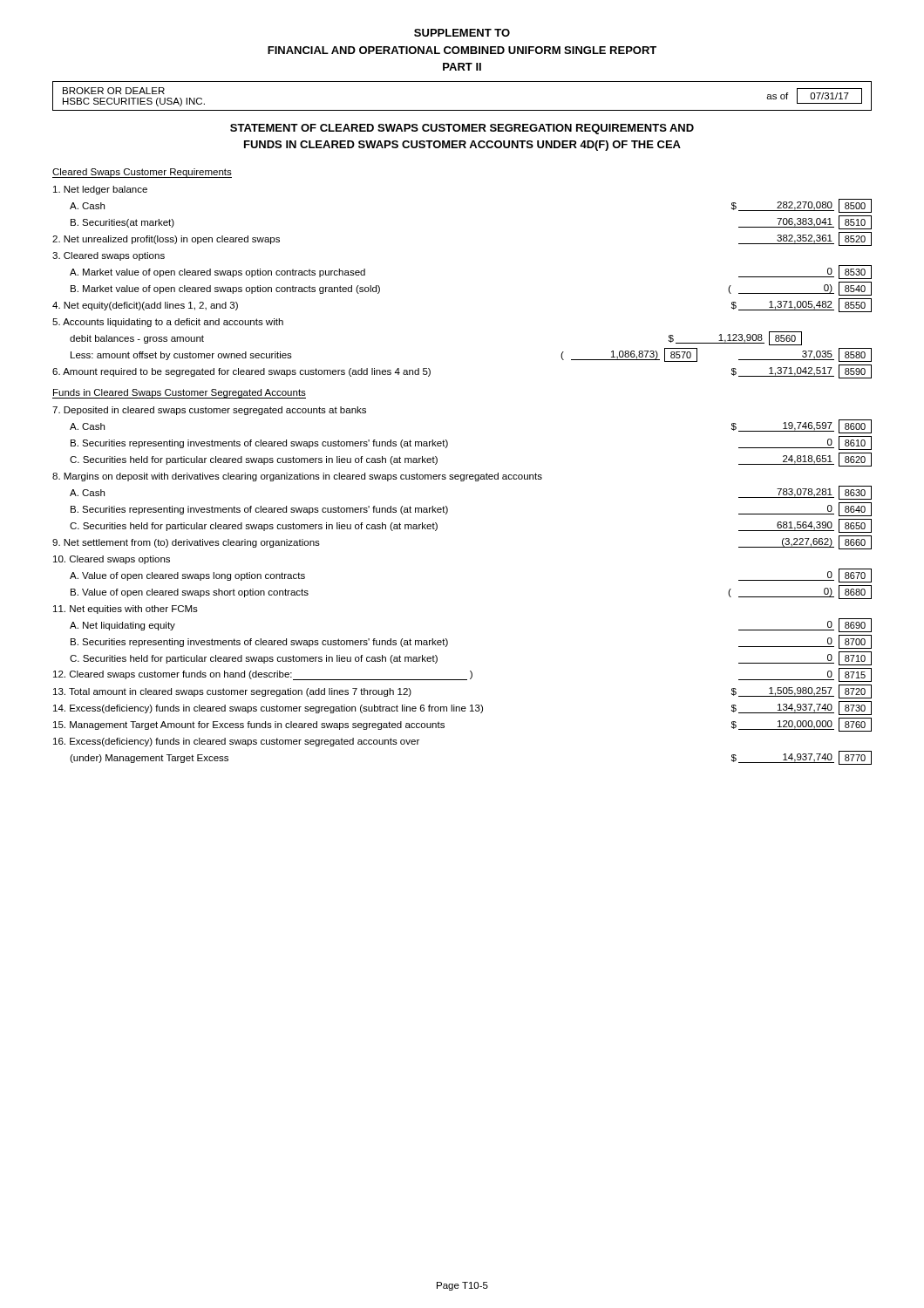Locate the block of text that opens with "A. Value of open cleared swaps long"
The height and width of the screenshot is (1308, 924).
point(196,576)
